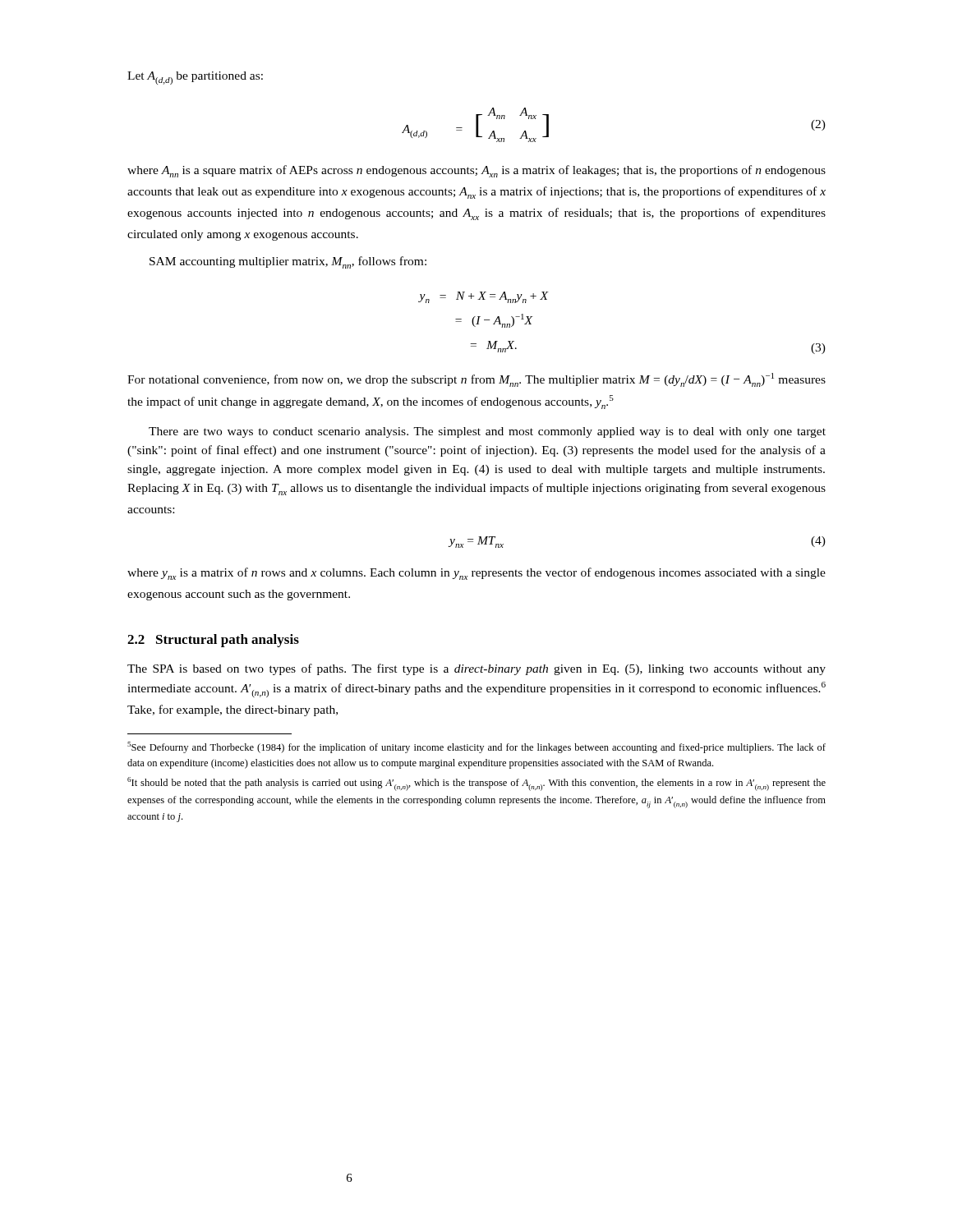
Task: Click on the text block that reads "The SPA is based on"
Action: 476,689
